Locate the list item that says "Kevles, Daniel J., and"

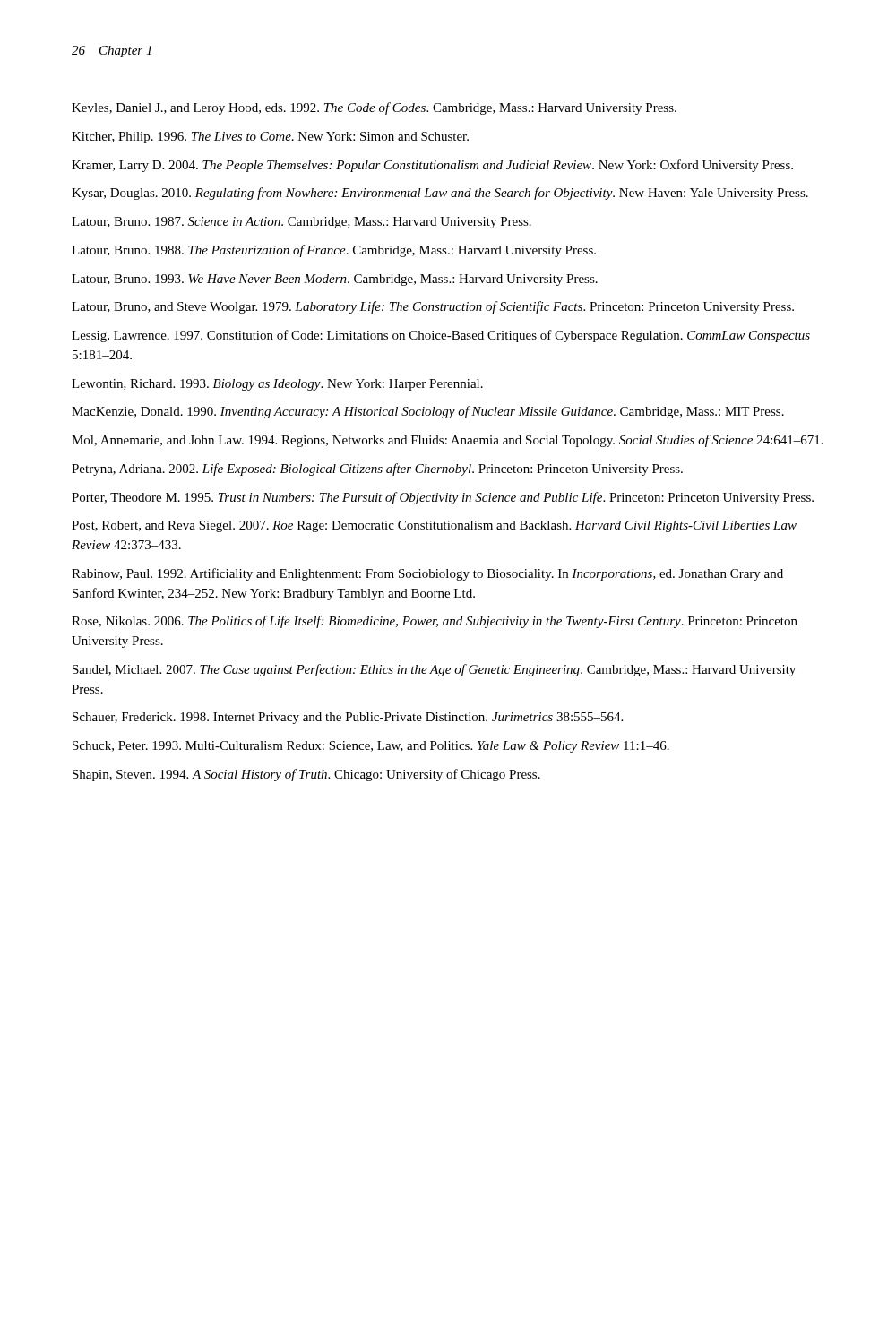374,108
